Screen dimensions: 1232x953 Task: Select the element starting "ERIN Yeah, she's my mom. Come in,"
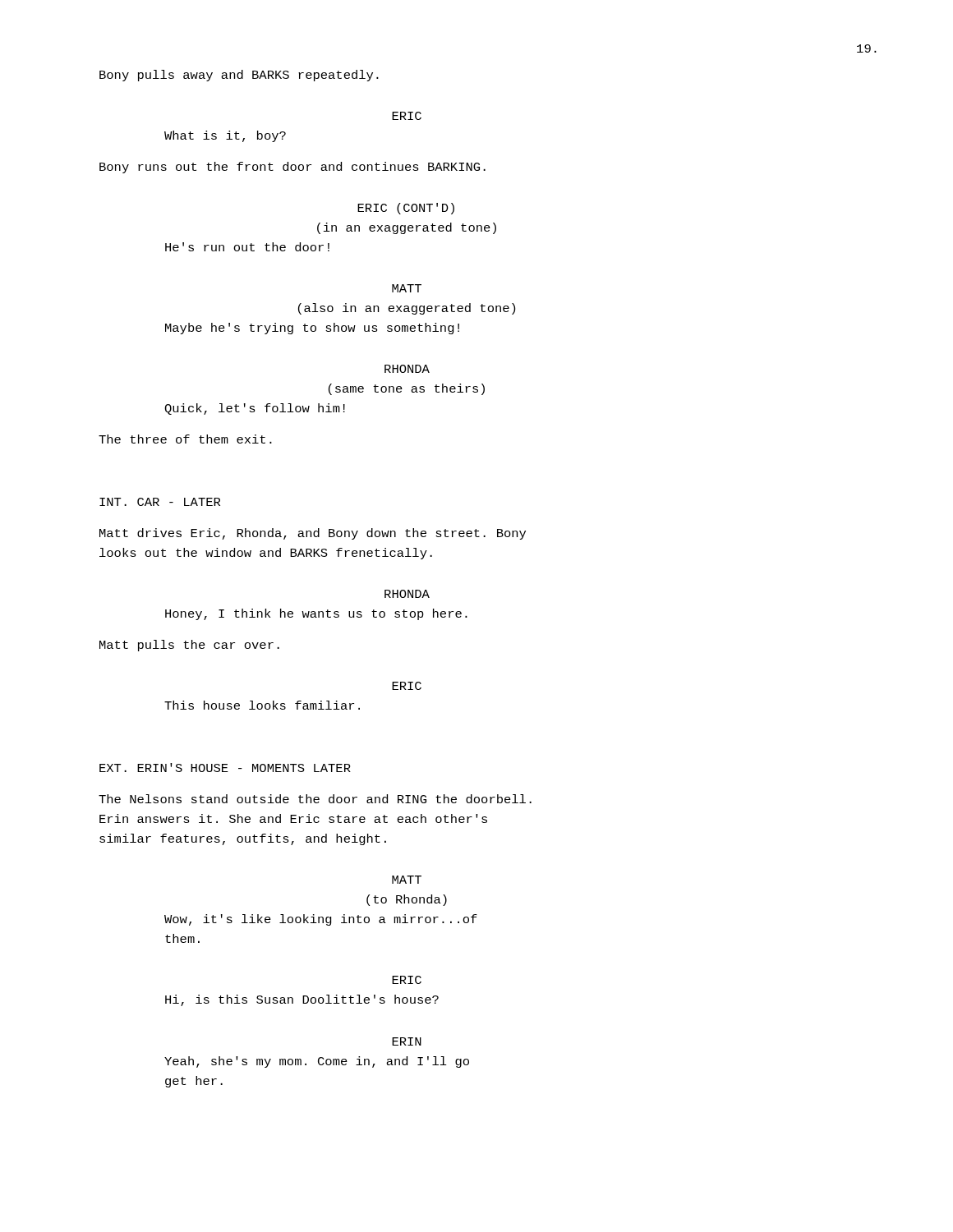pyautogui.click(x=407, y=1062)
